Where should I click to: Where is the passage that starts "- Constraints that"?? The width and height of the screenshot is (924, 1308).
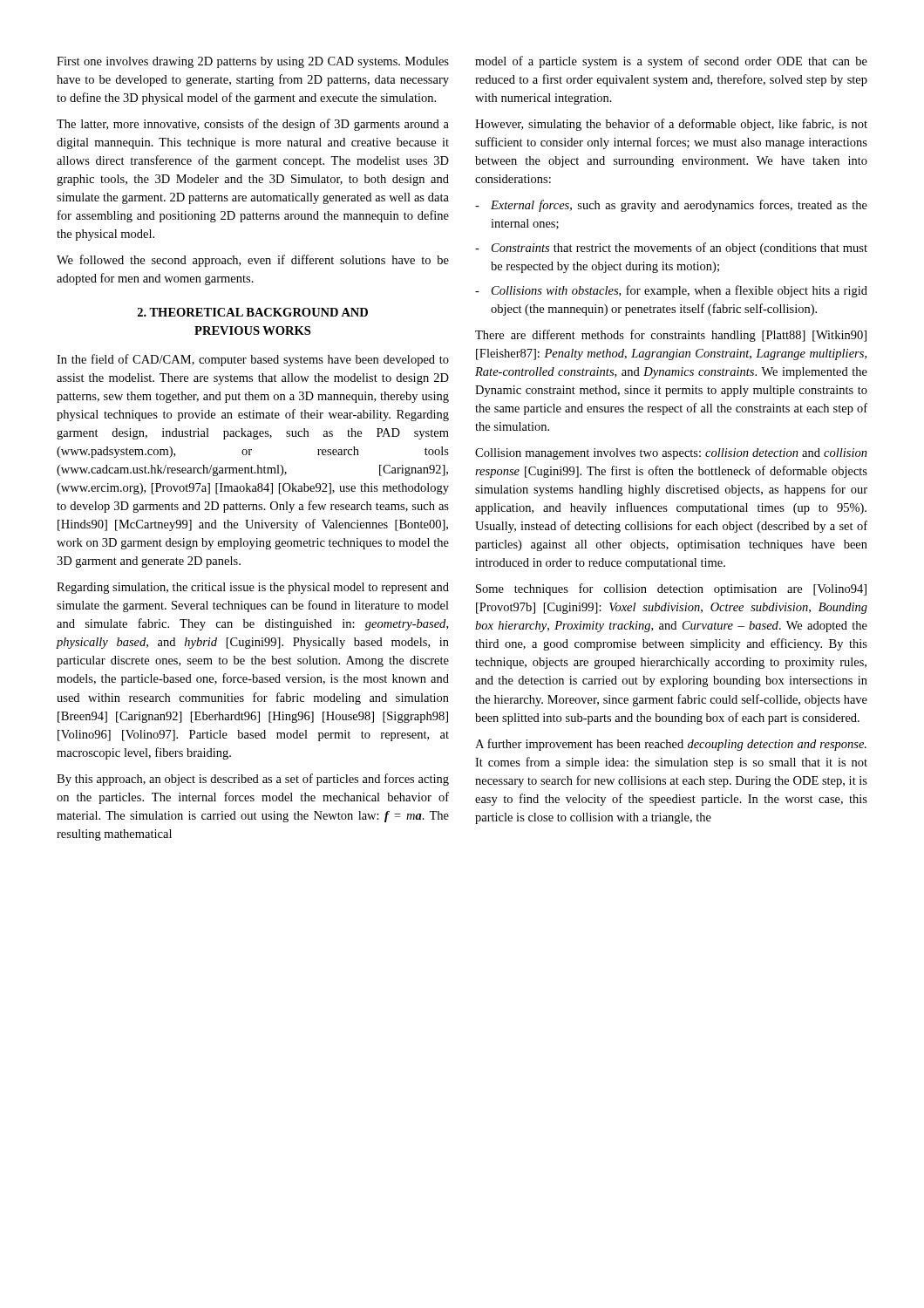coord(671,257)
